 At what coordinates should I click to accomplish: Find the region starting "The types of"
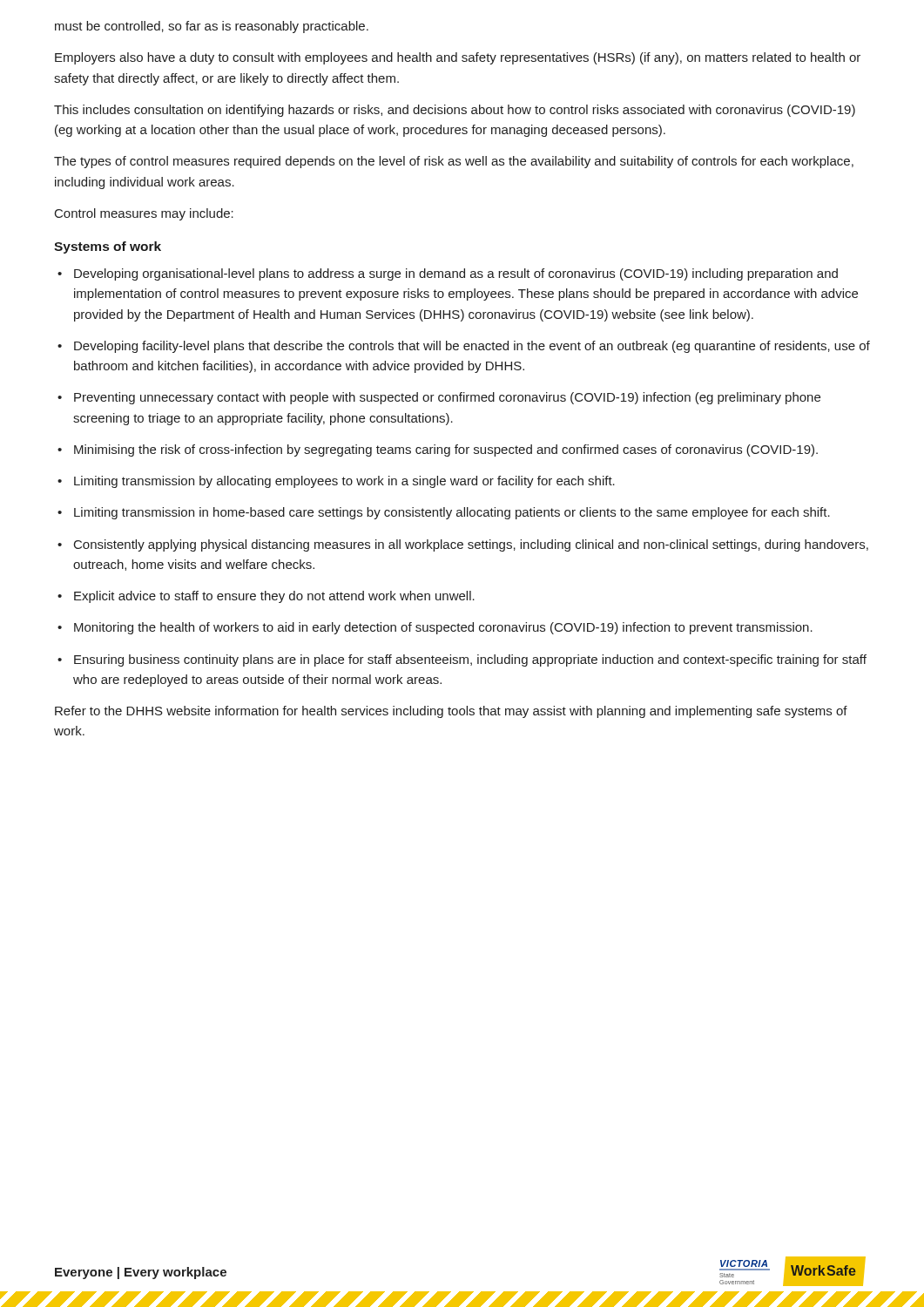pos(454,171)
